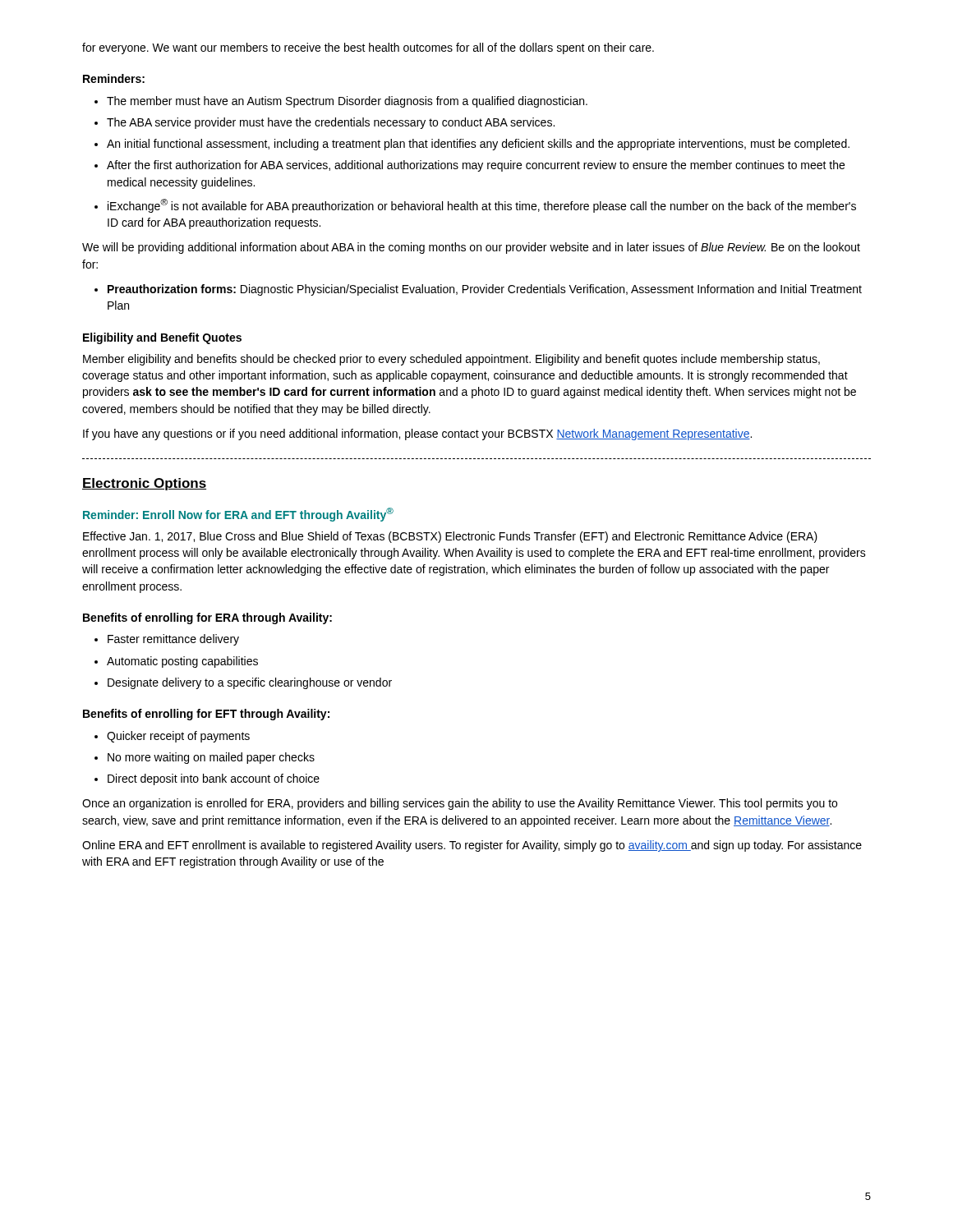Find the passage starting "An initial functional assessment, including a treatment"
Screen dimensions: 1232x953
[479, 144]
